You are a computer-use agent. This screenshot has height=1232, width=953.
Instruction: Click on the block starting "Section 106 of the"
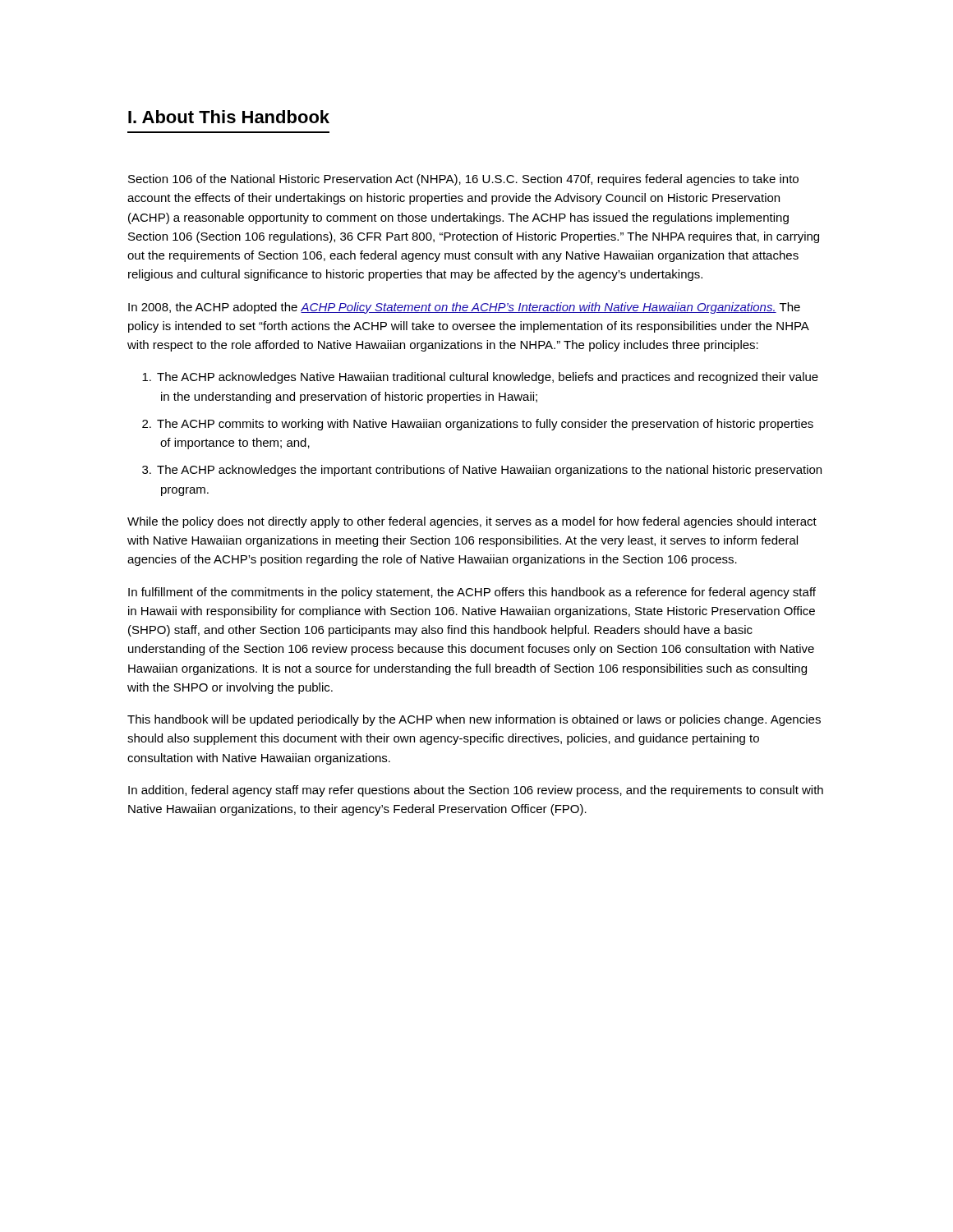pos(476,226)
